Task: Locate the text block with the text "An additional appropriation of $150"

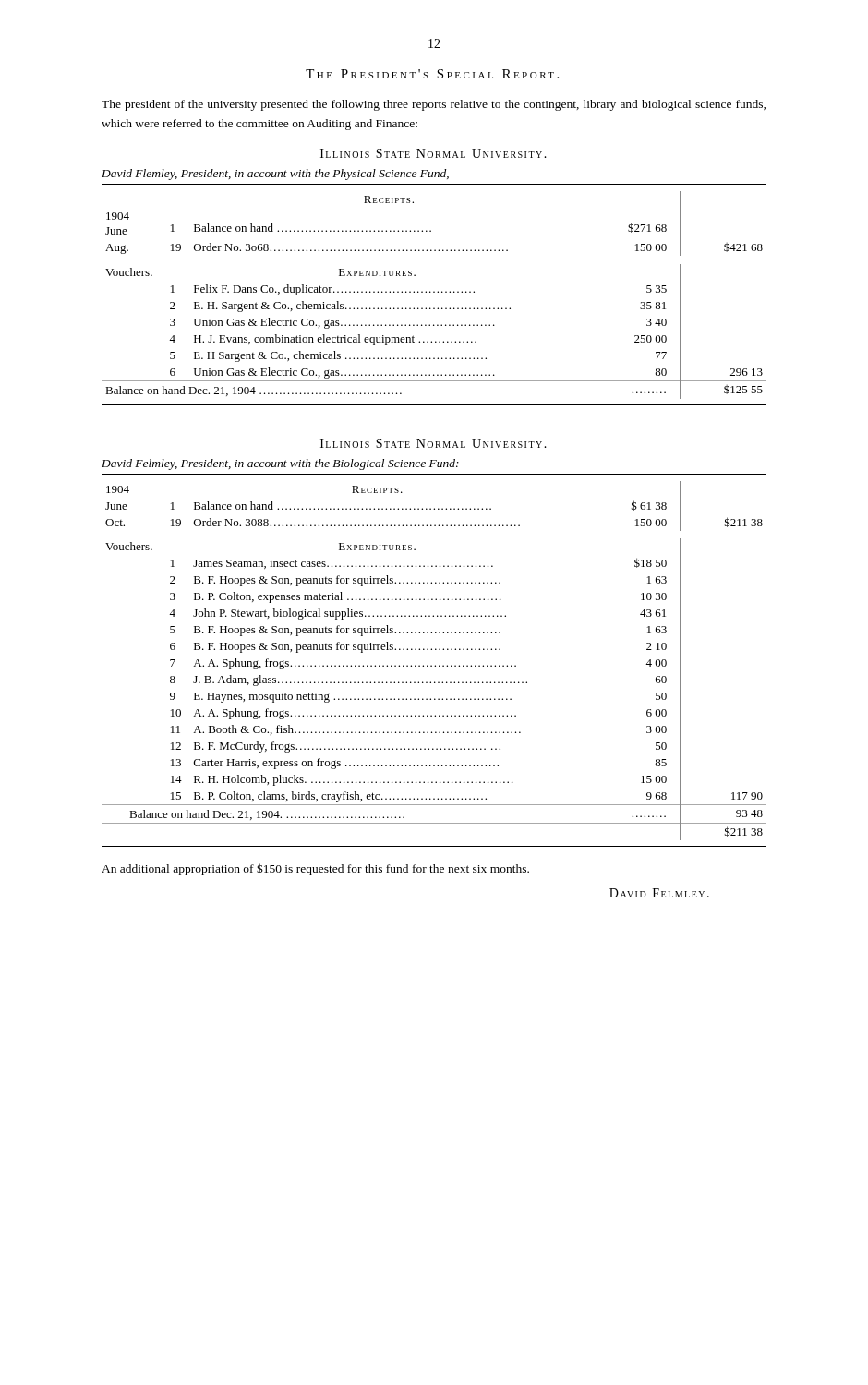Action: (x=316, y=868)
